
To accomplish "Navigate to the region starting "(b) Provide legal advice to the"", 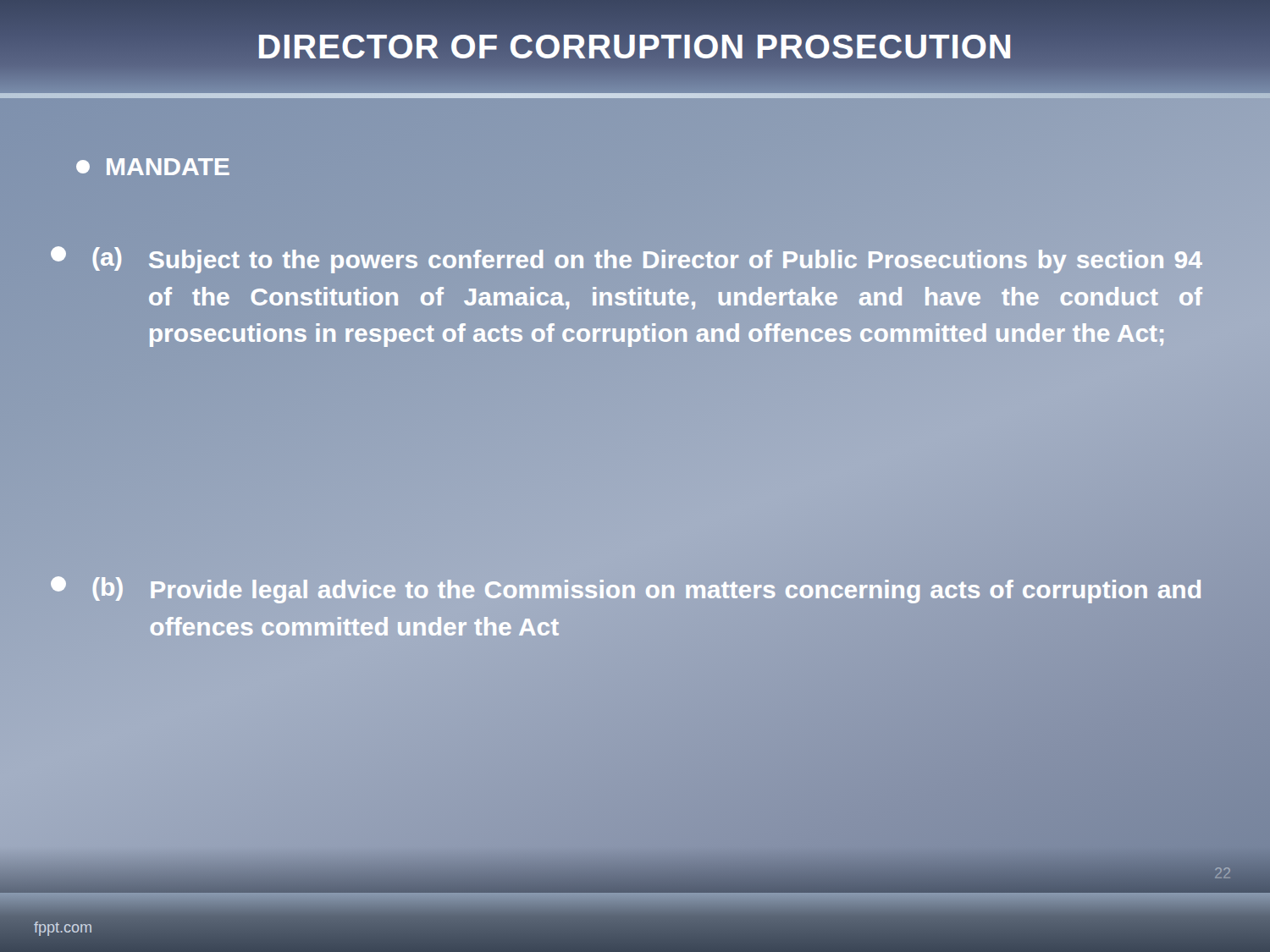I will point(627,608).
